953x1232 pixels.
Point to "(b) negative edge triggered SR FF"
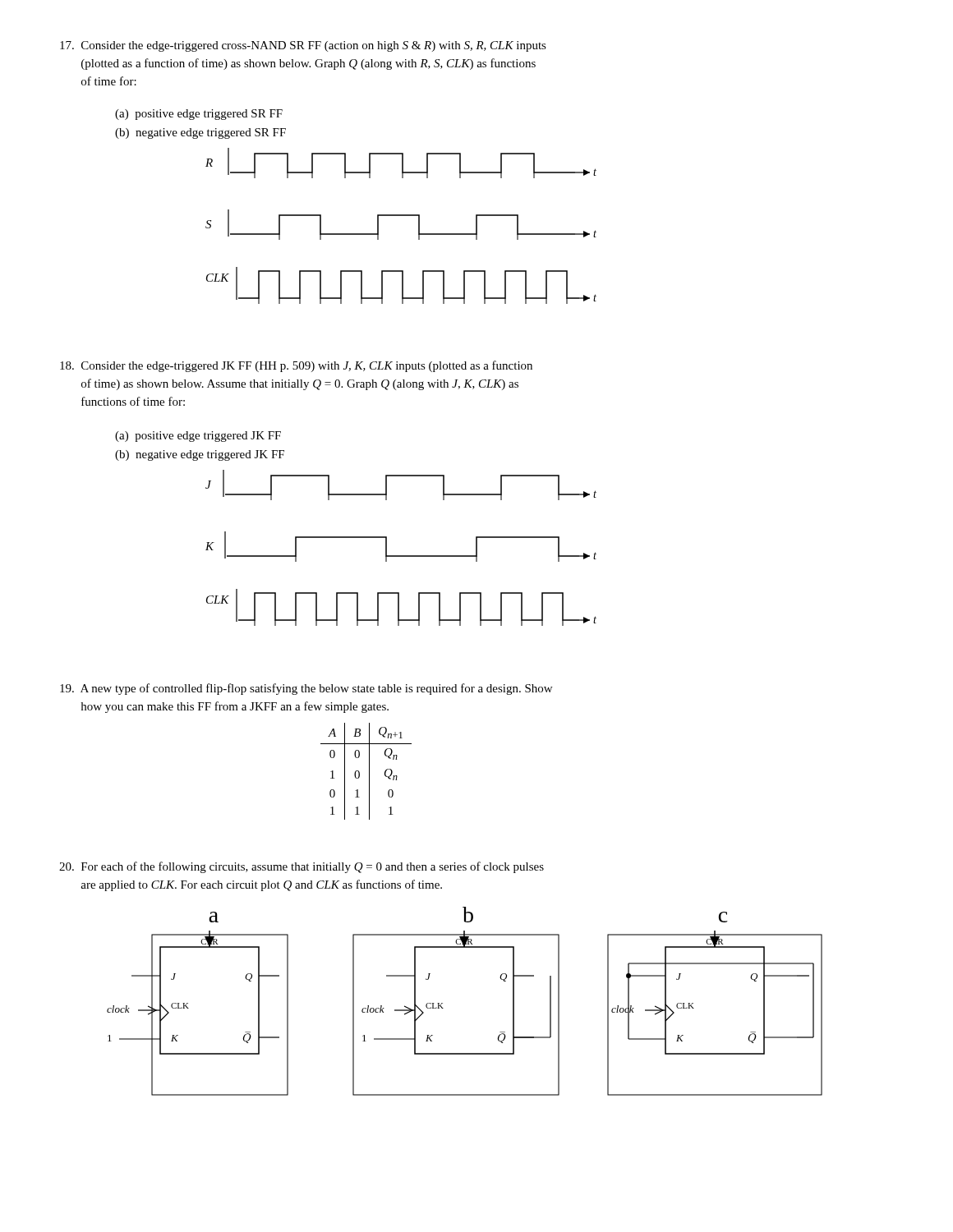click(x=201, y=132)
